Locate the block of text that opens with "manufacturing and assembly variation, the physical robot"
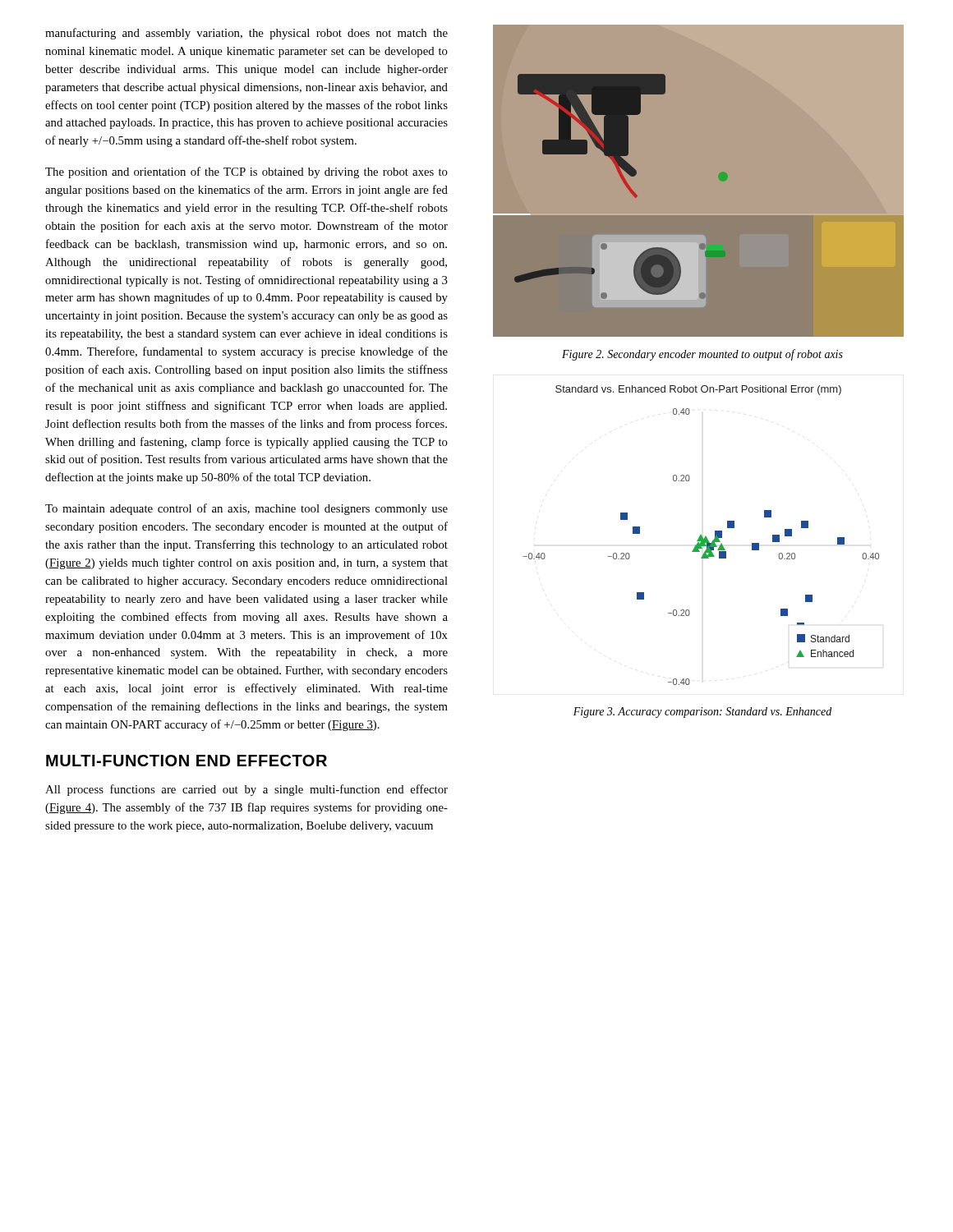 click(x=246, y=87)
